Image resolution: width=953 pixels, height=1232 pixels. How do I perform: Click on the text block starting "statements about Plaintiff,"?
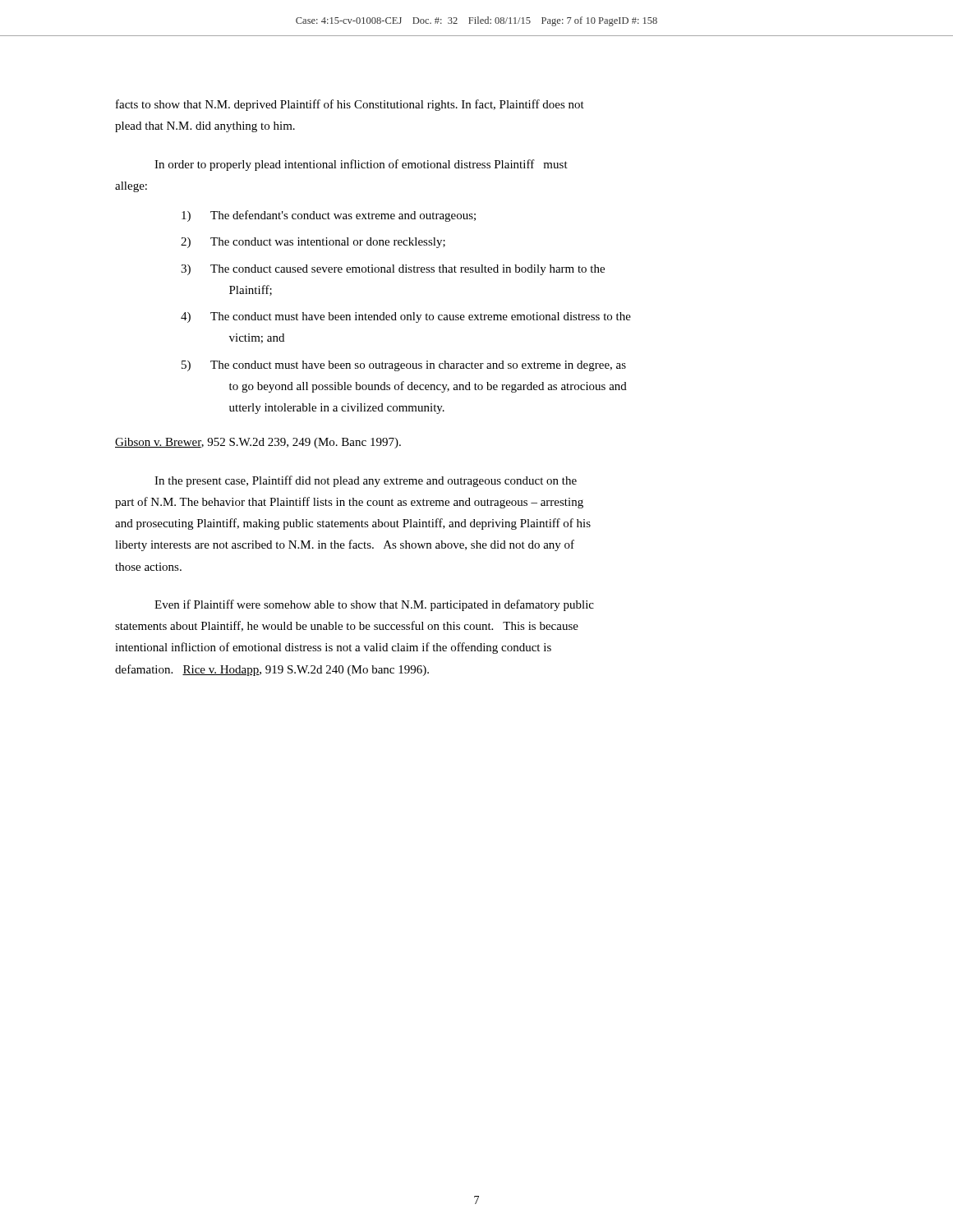pyautogui.click(x=347, y=626)
